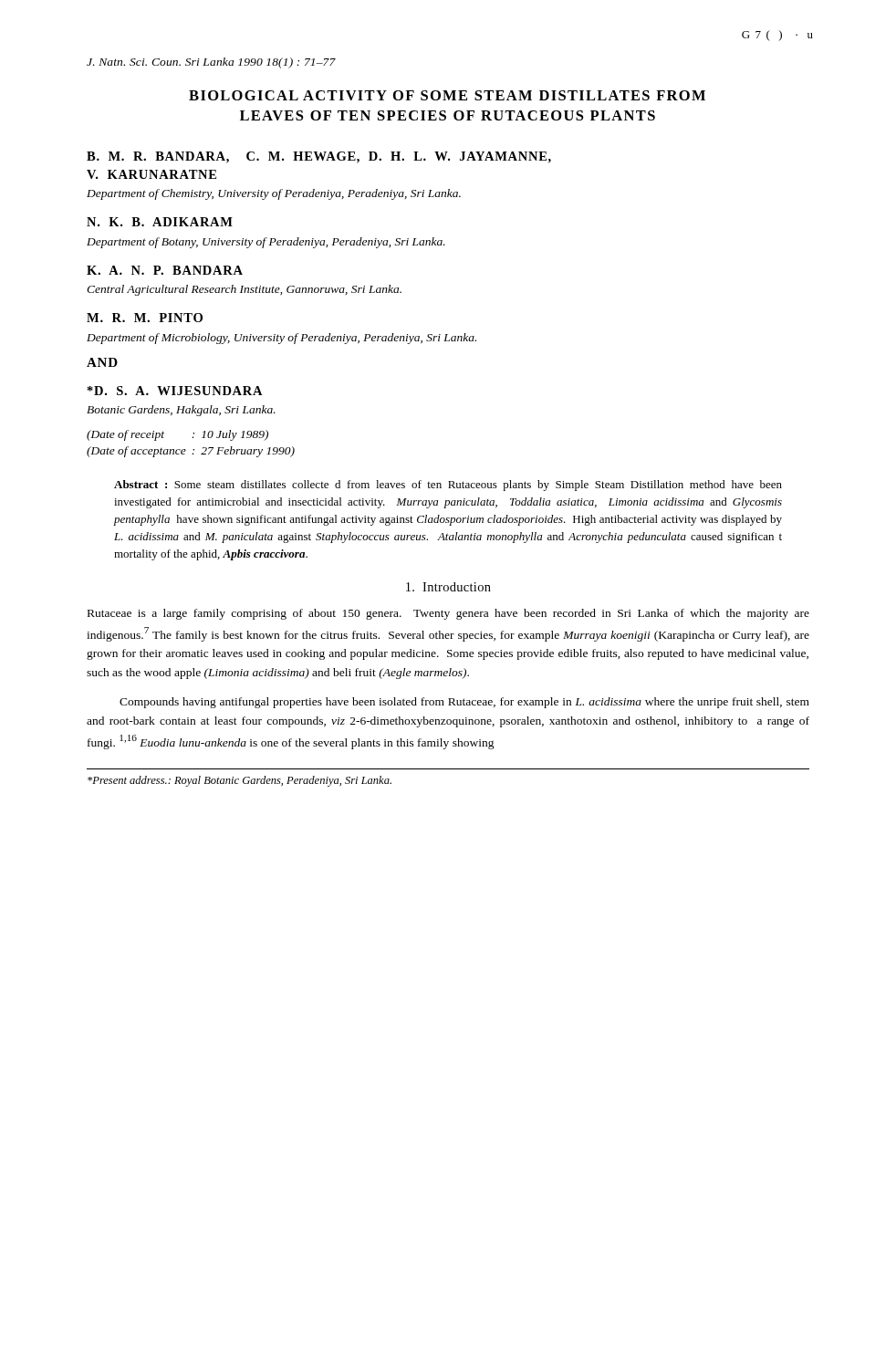Find the region starting "Botanic Gardens, Hakgala,"
This screenshot has height=1369, width=896.
181,409
